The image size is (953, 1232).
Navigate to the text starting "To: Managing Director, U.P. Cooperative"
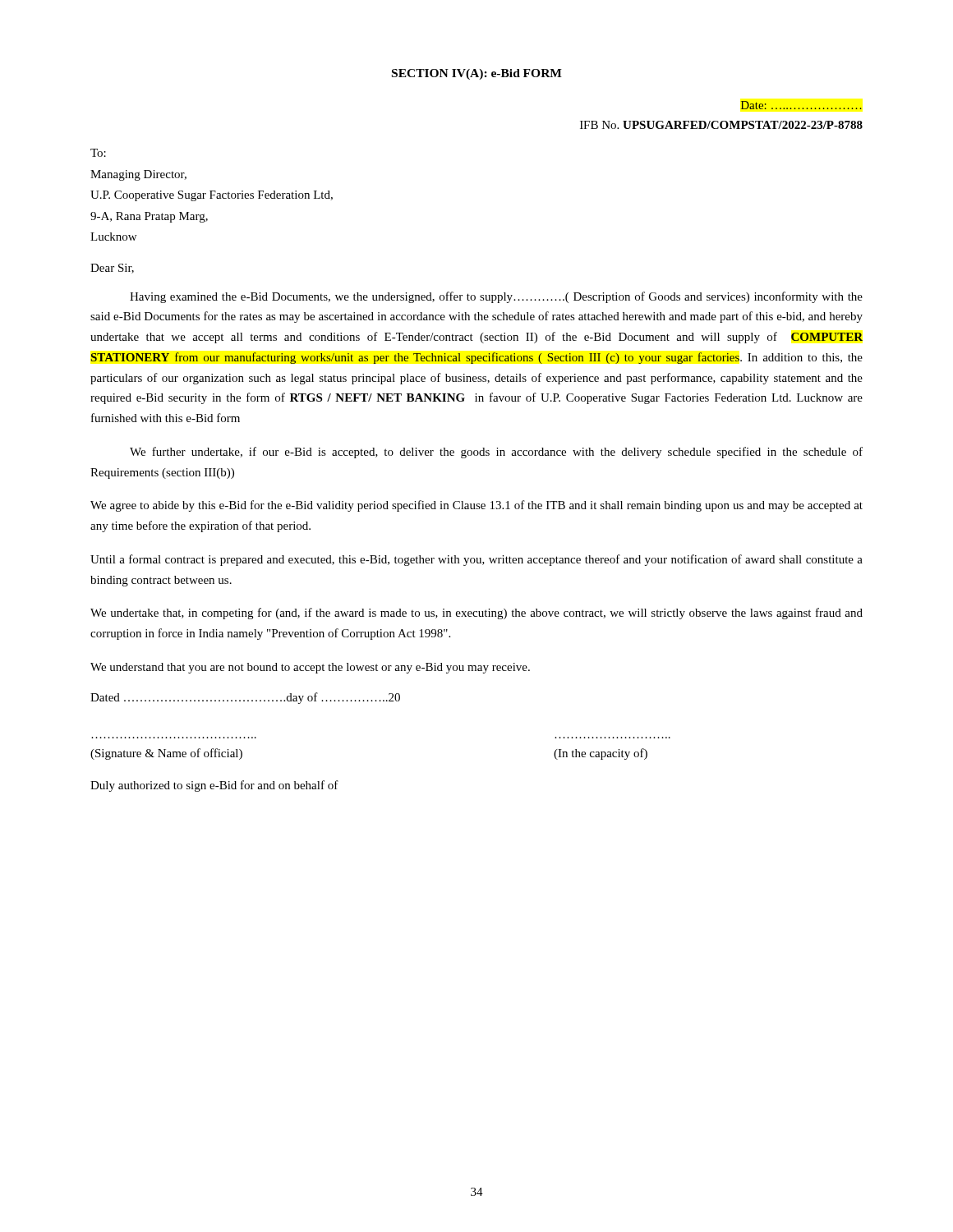pos(212,195)
